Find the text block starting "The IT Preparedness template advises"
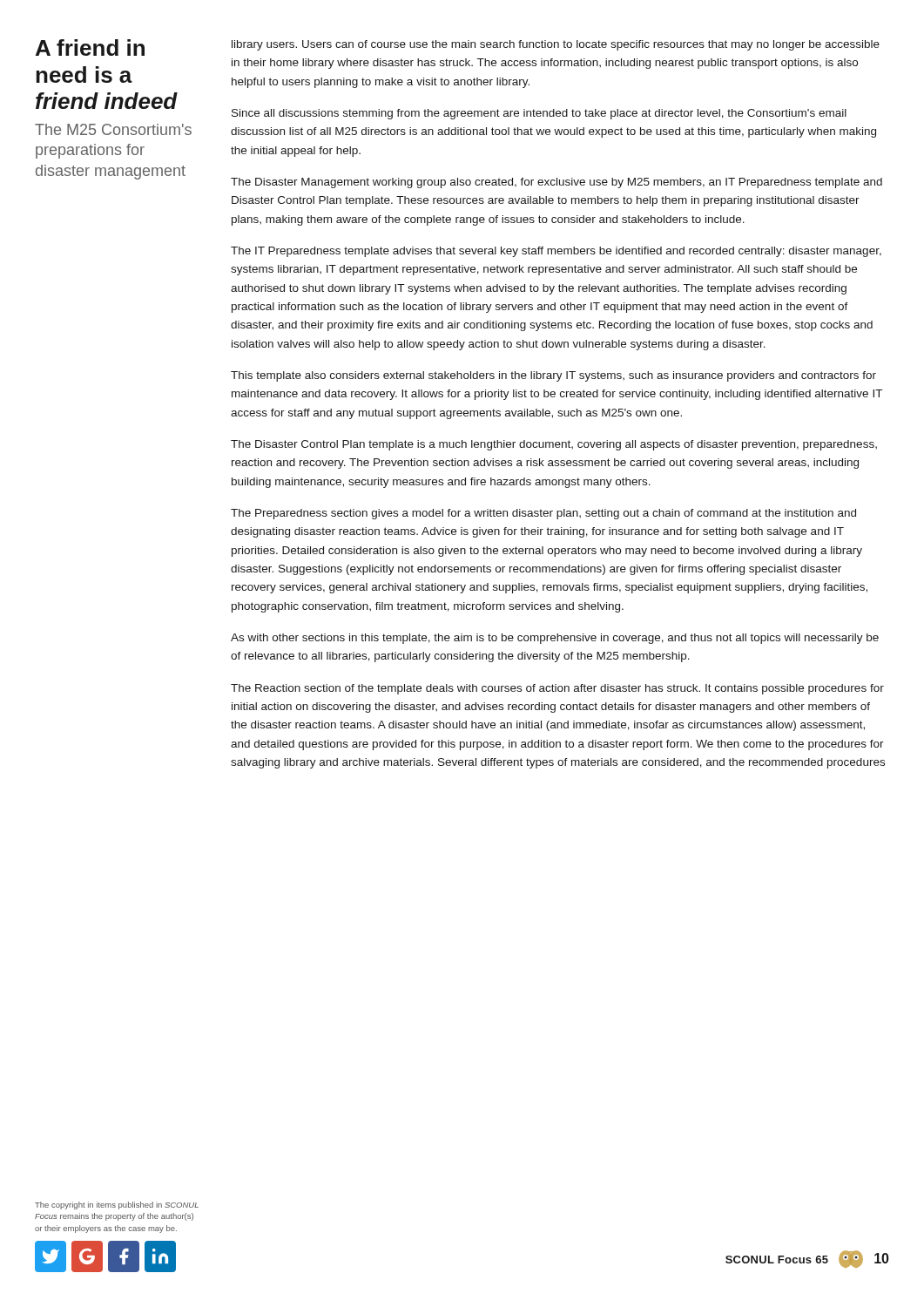The width and height of the screenshot is (924, 1307). pyautogui.click(x=556, y=297)
